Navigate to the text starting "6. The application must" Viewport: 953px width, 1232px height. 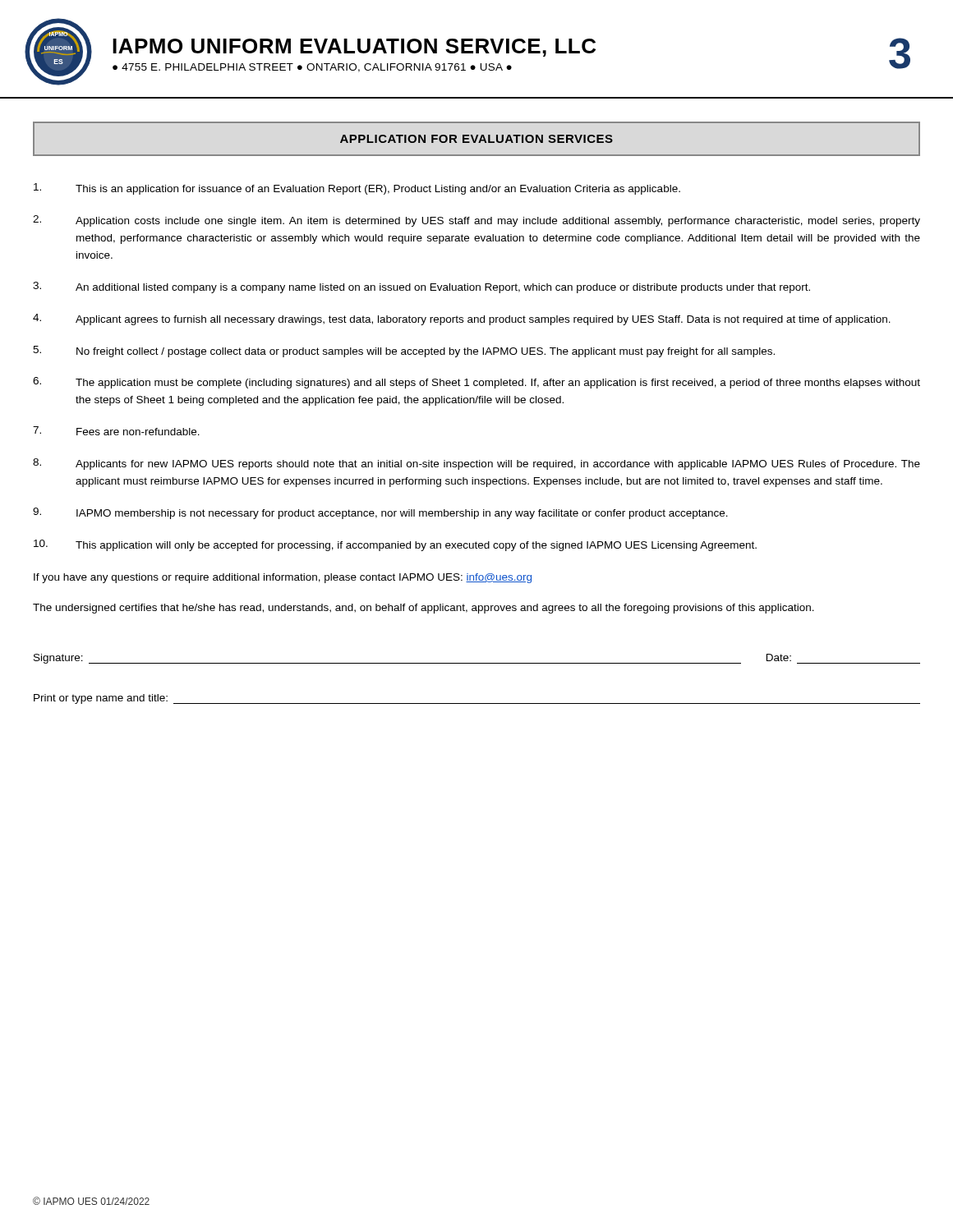tap(476, 392)
